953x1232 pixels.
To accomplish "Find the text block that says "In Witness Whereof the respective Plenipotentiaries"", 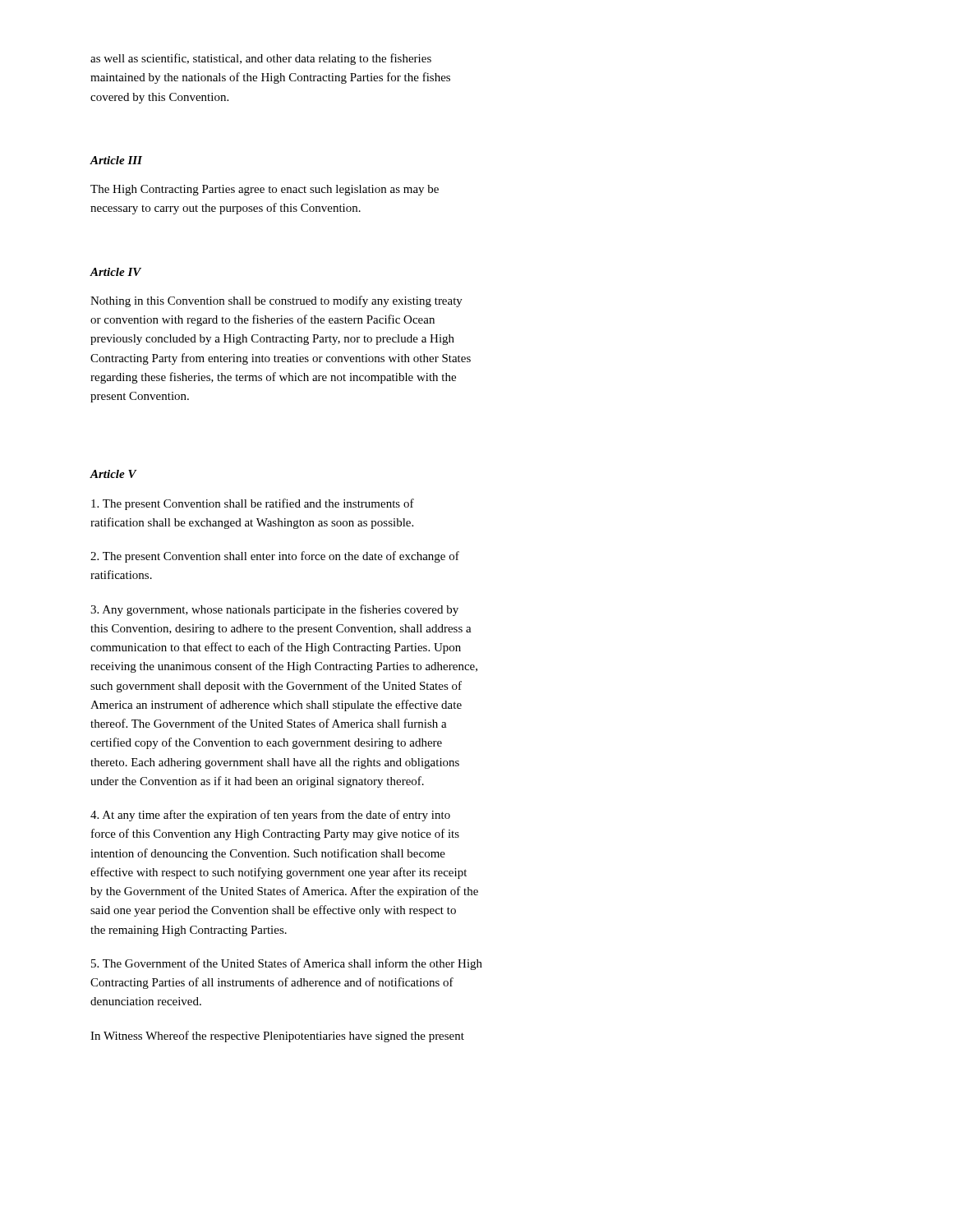I will 277,1035.
